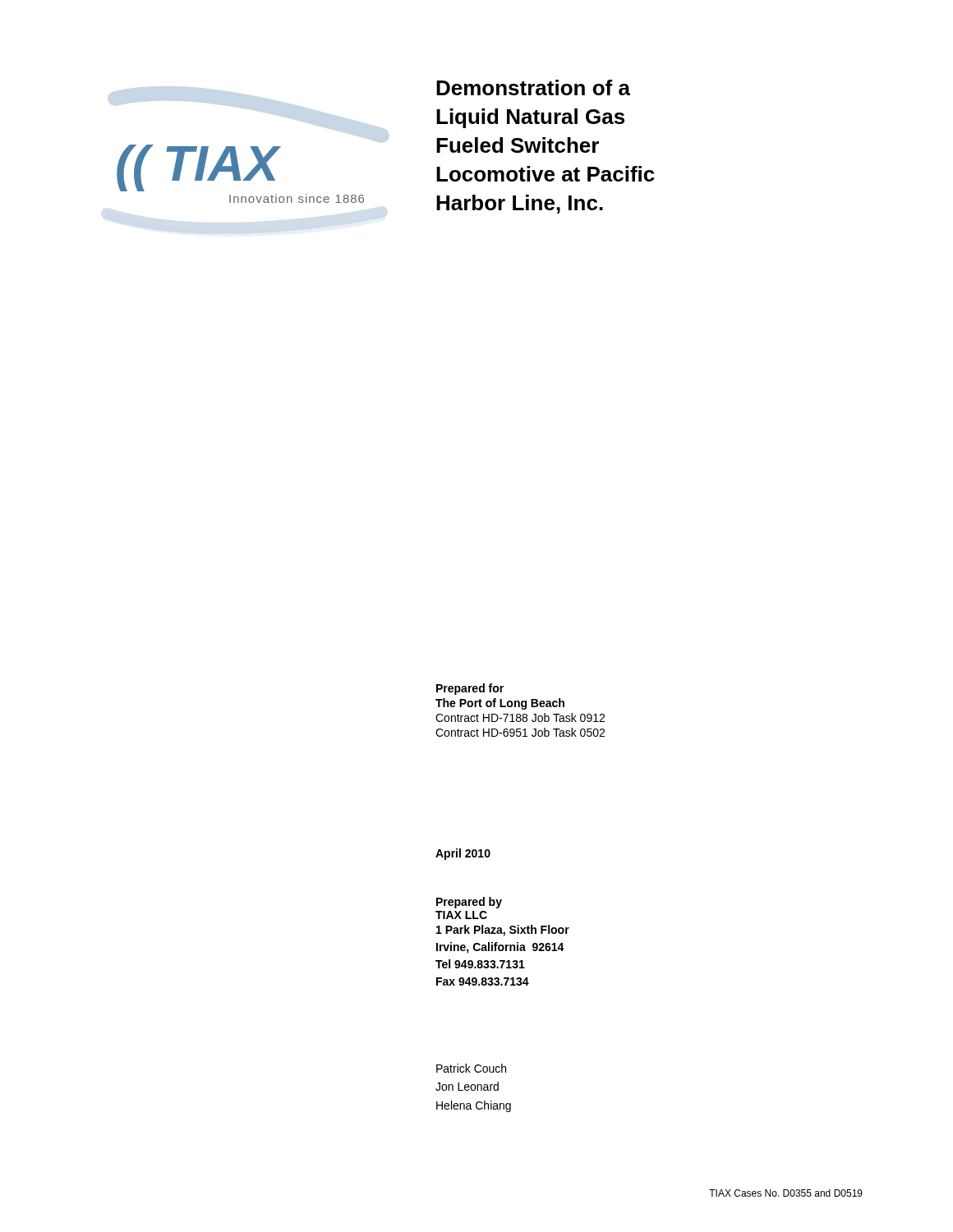This screenshot has width=953, height=1232.
Task: Find the block on this page that starts "Prepared for The Port of Long Beach Contract"
Action: click(470, 689)
